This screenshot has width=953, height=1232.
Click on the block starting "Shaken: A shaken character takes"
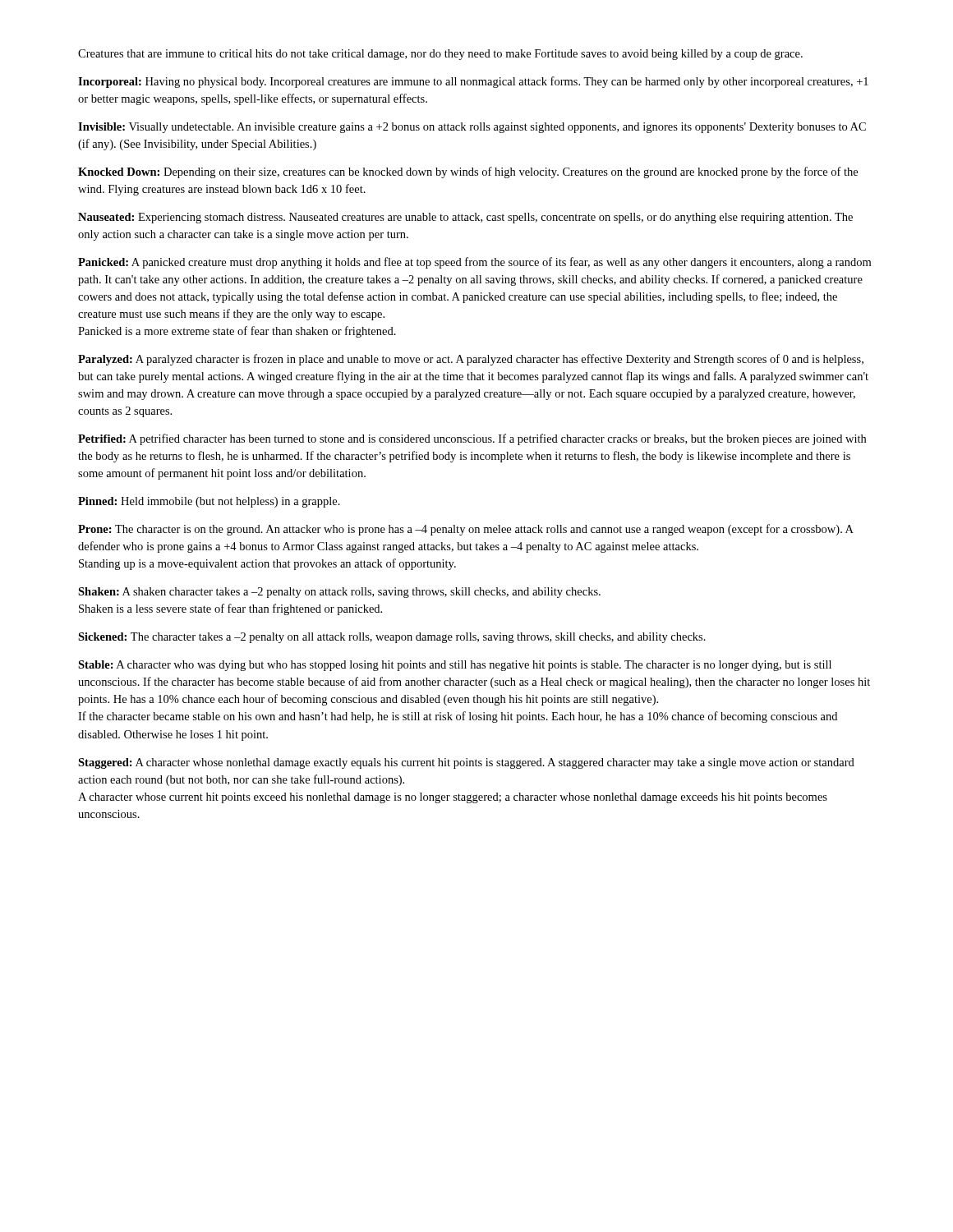(340, 600)
